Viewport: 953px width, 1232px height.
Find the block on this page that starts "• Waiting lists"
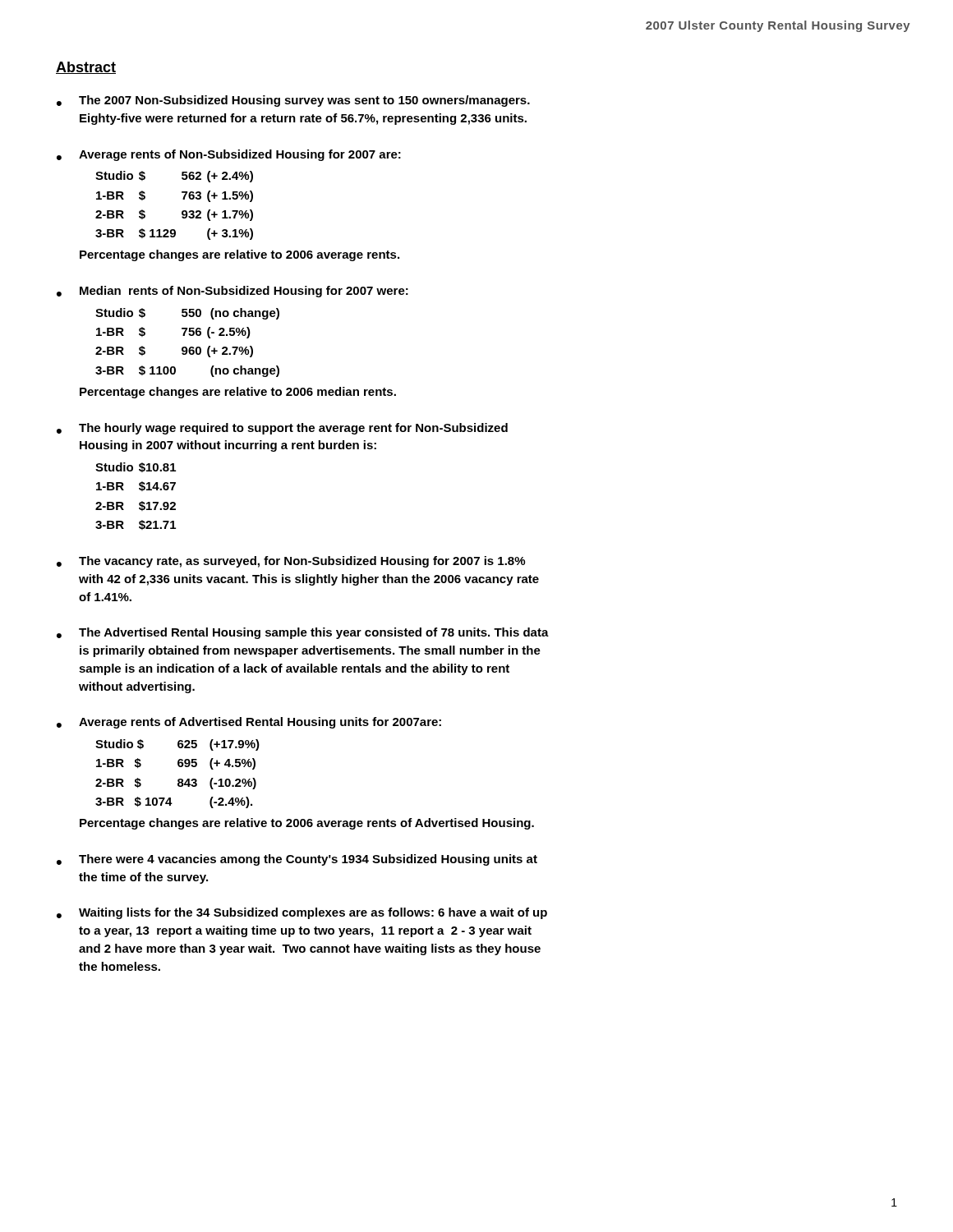[476, 941]
